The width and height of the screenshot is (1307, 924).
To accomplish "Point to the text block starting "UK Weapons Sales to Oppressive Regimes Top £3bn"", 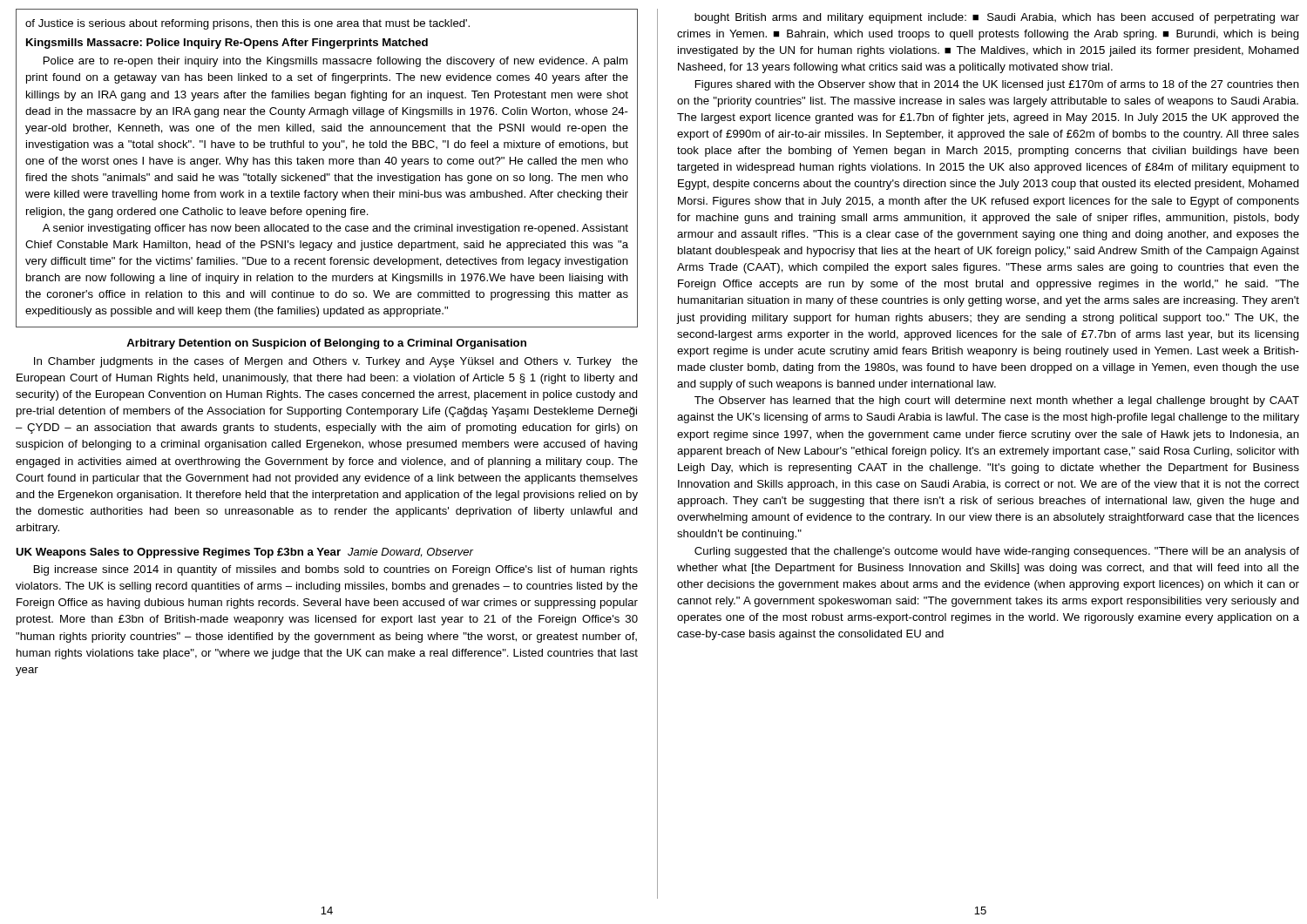I will click(x=178, y=552).
